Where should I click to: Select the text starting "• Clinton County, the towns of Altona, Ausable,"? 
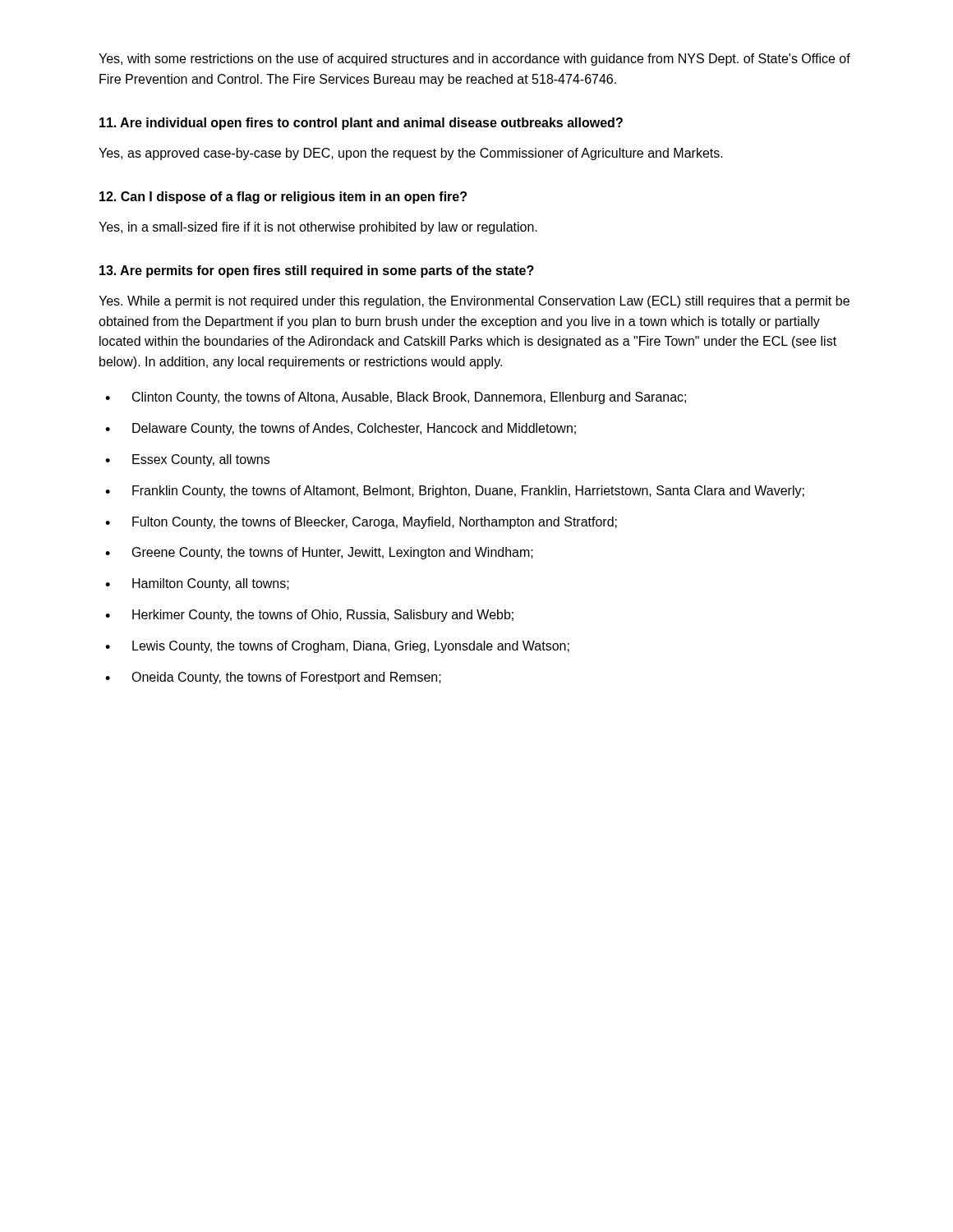pos(476,399)
